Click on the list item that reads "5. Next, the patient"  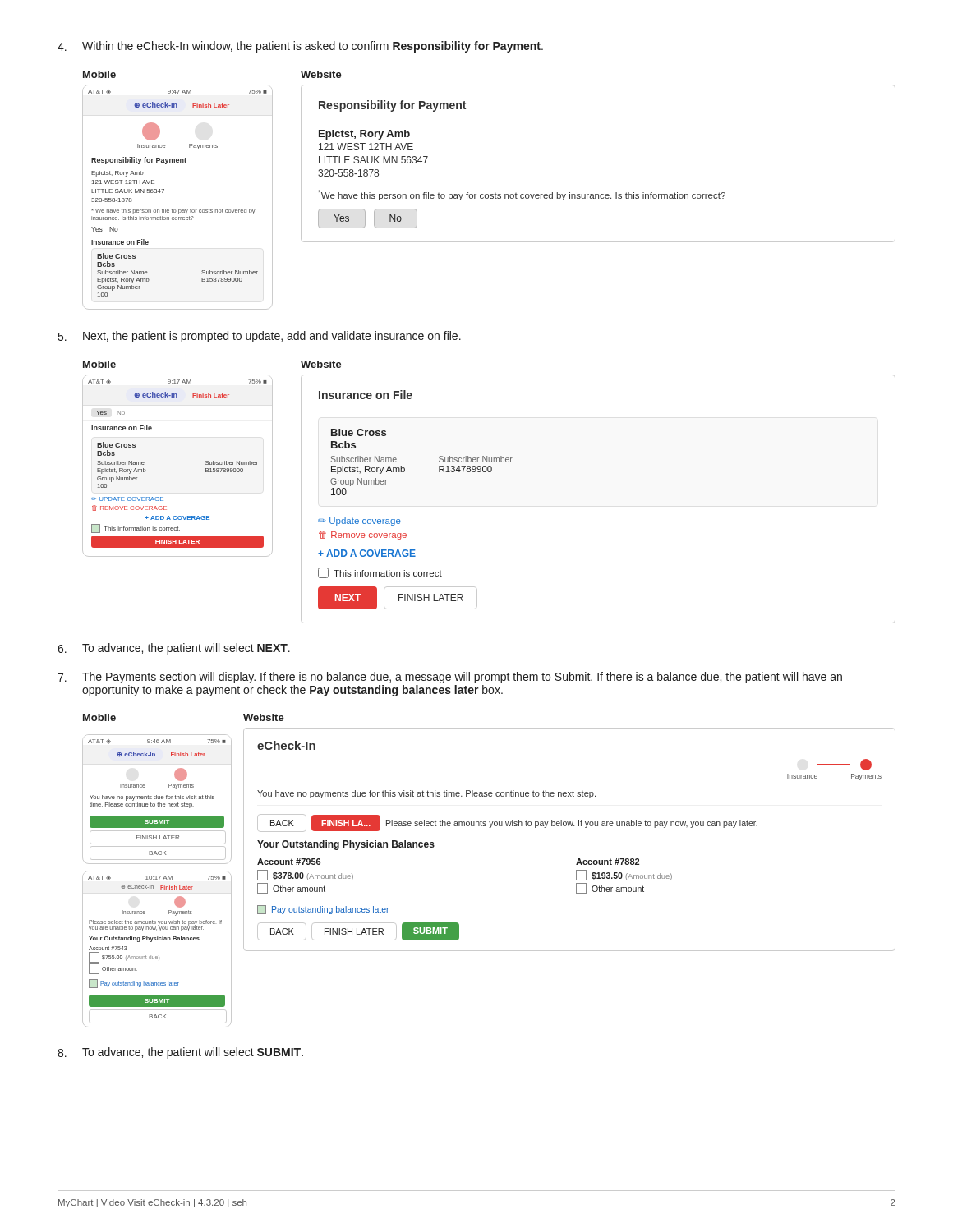click(260, 337)
